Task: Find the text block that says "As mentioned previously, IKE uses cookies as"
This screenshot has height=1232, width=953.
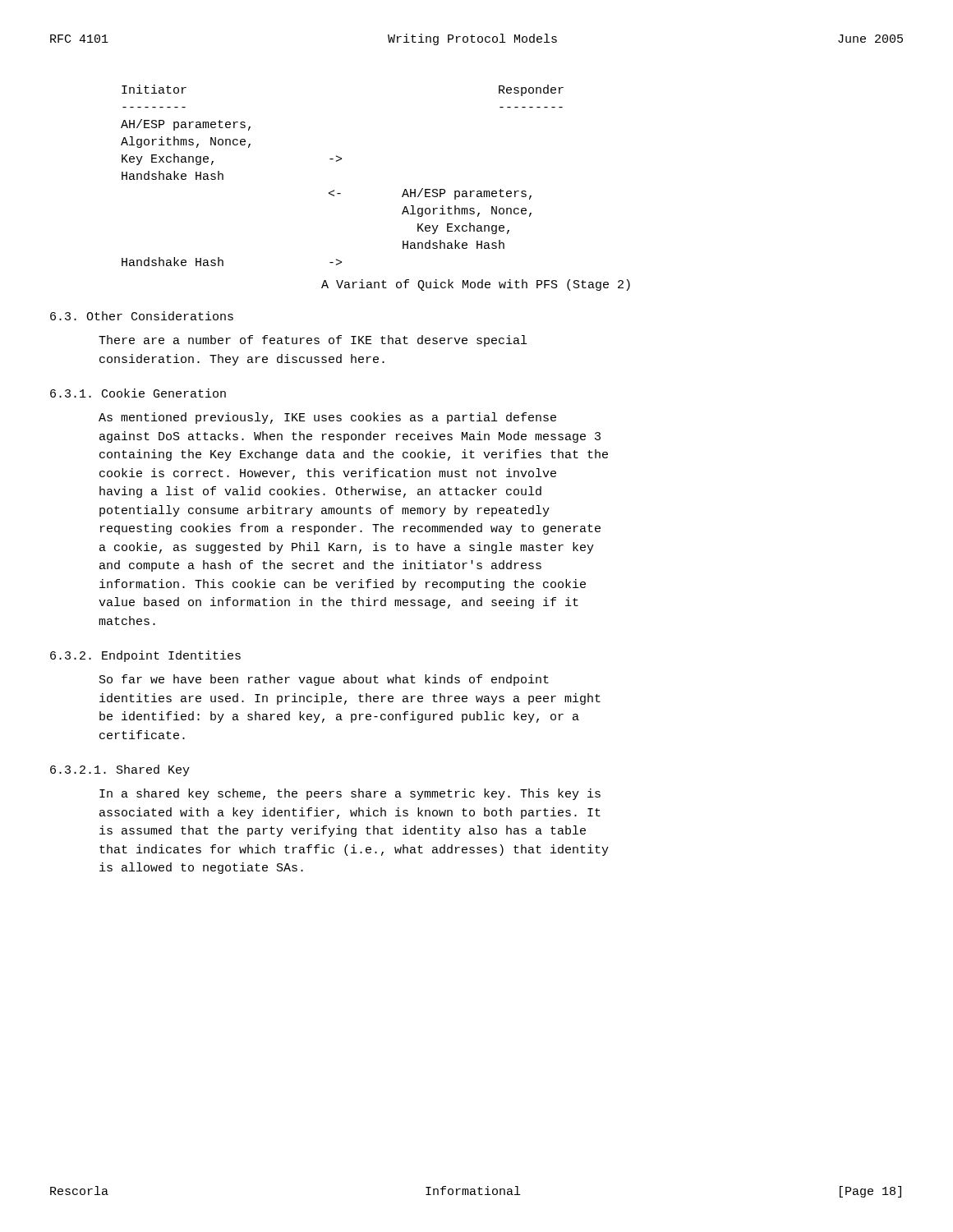Action: (x=501, y=521)
